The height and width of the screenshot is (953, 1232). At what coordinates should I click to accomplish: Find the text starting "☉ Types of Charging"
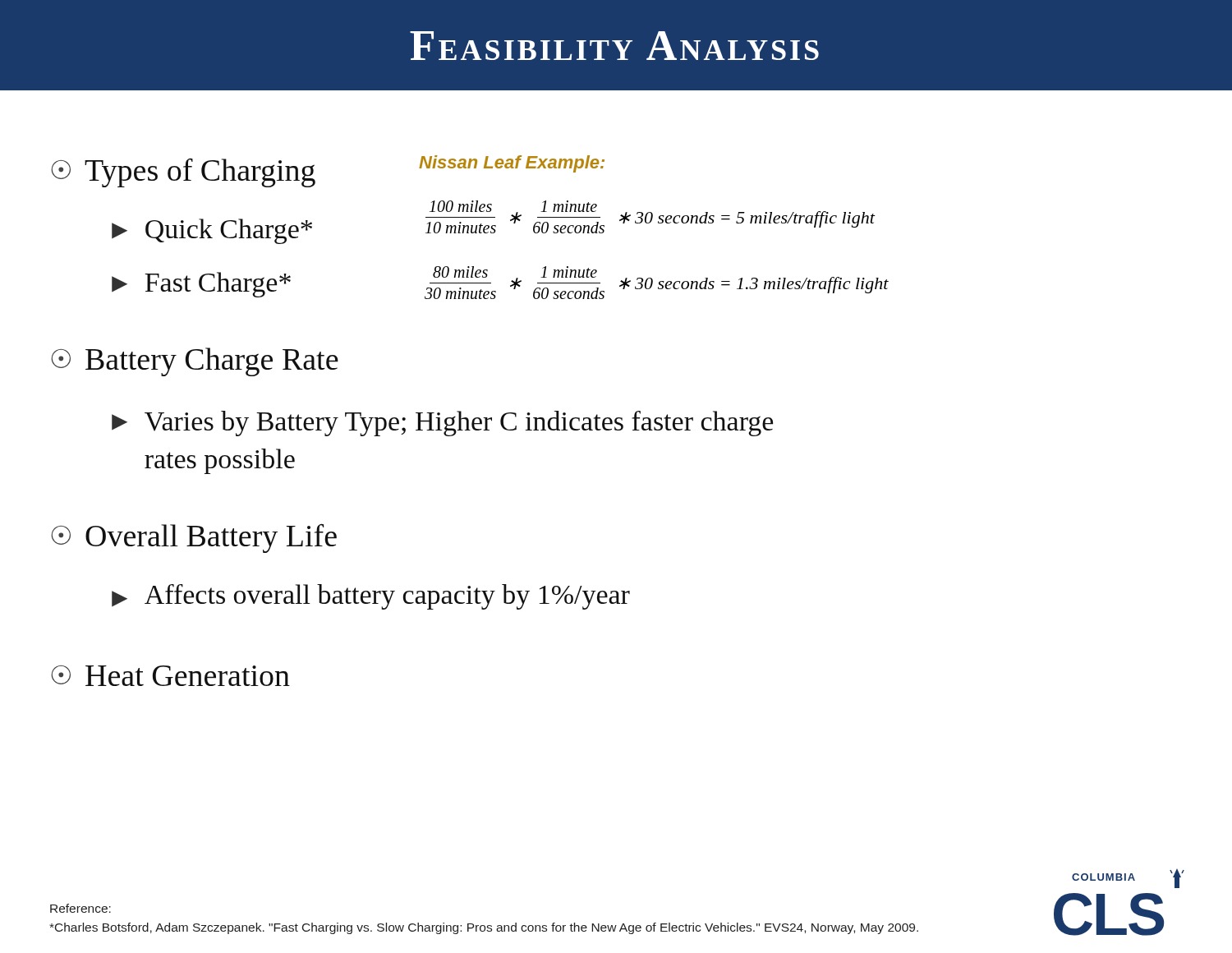pos(183,170)
